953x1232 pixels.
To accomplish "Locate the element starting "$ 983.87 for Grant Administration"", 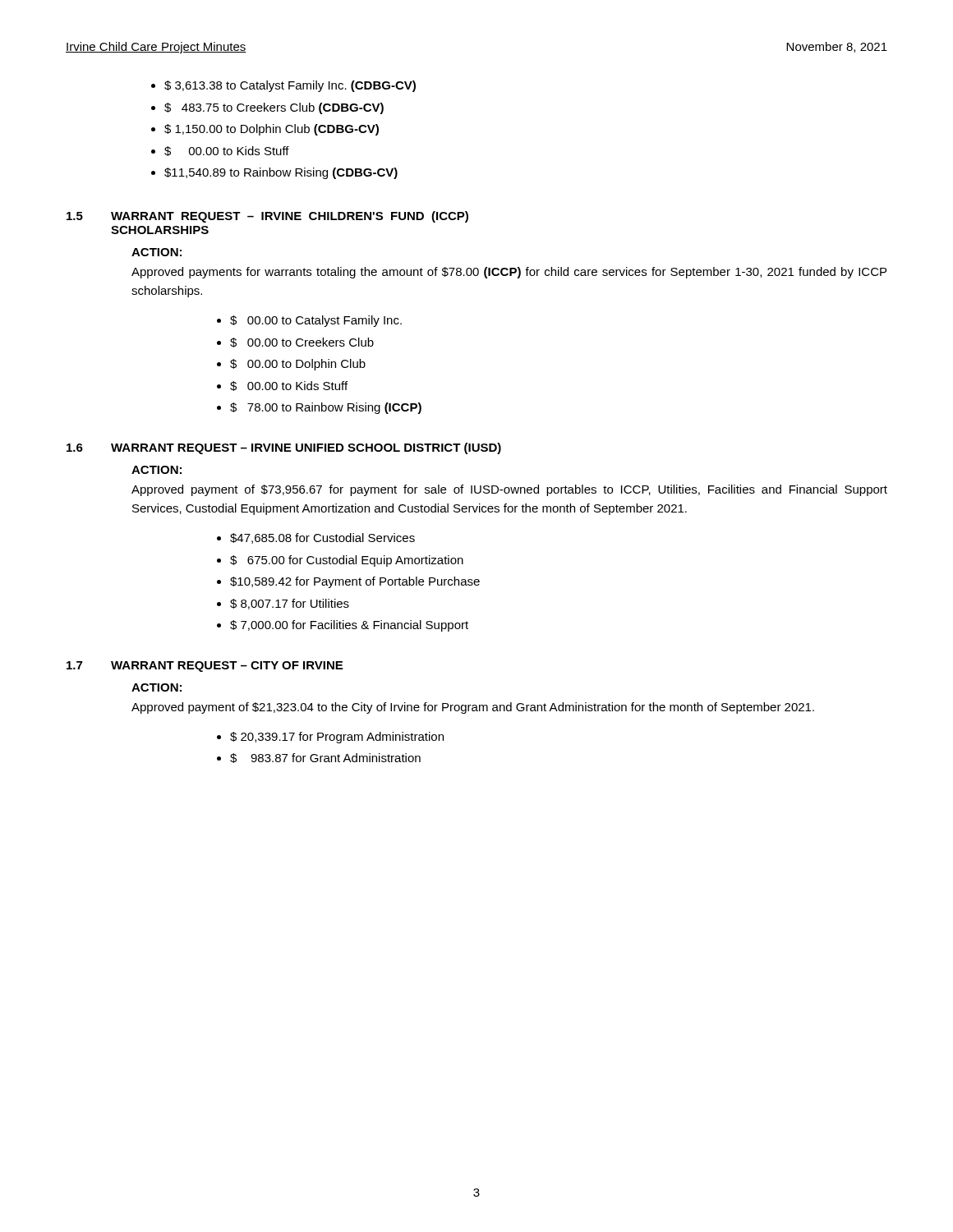I will pos(326,758).
